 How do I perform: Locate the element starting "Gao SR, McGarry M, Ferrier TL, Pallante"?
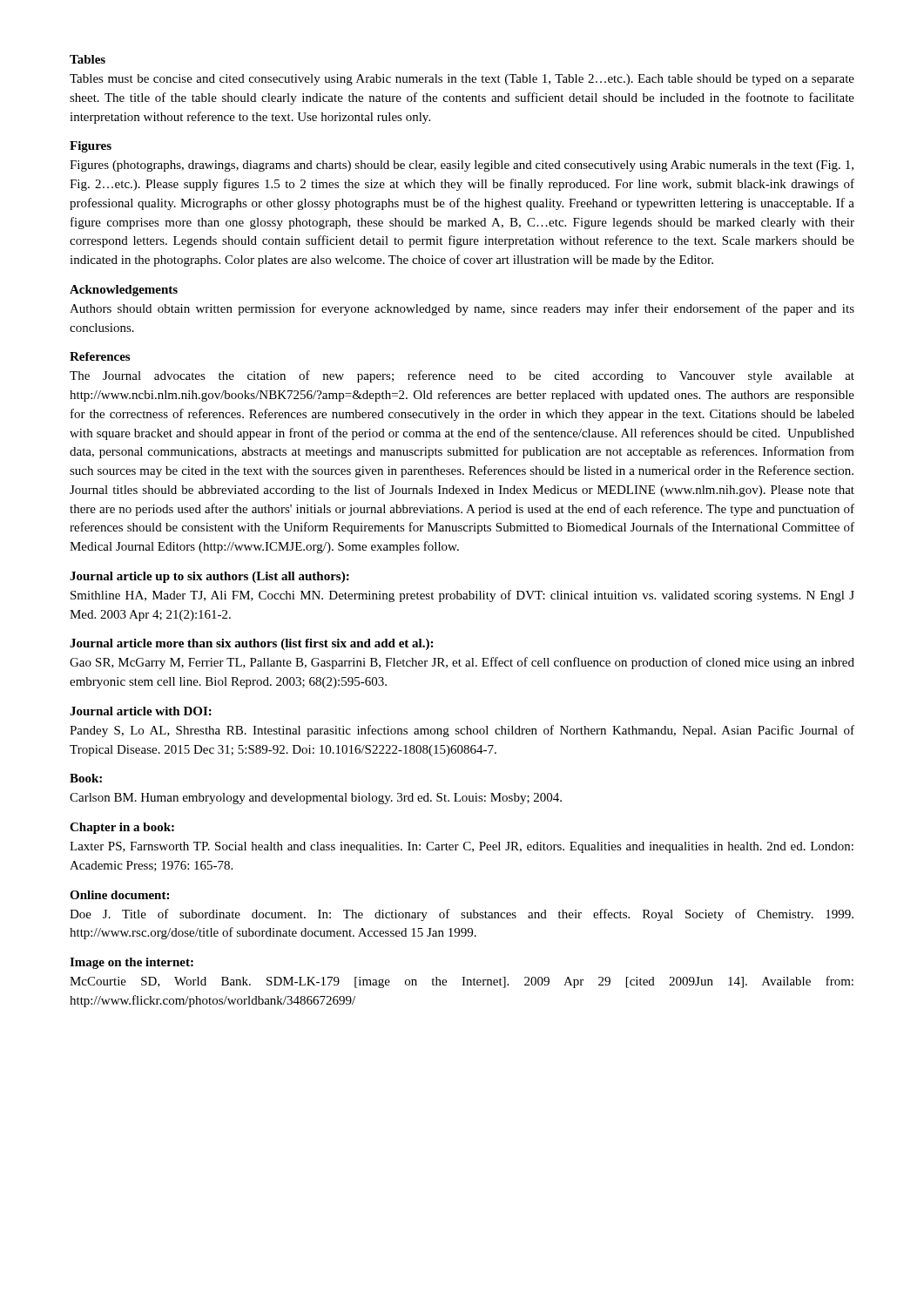click(x=462, y=672)
